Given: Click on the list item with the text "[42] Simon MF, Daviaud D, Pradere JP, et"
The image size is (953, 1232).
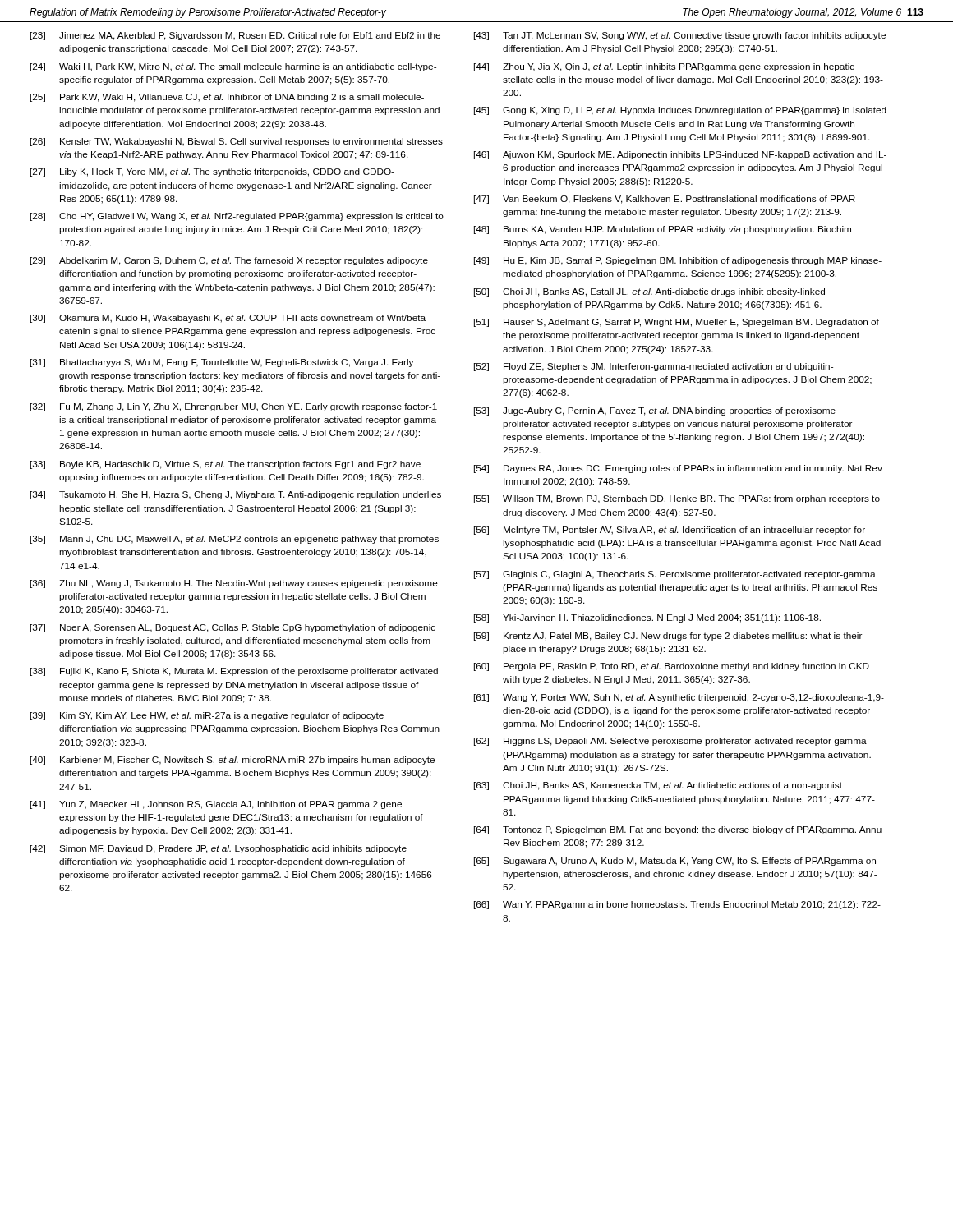Looking at the screenshot, I should click(x=237, y=868).
